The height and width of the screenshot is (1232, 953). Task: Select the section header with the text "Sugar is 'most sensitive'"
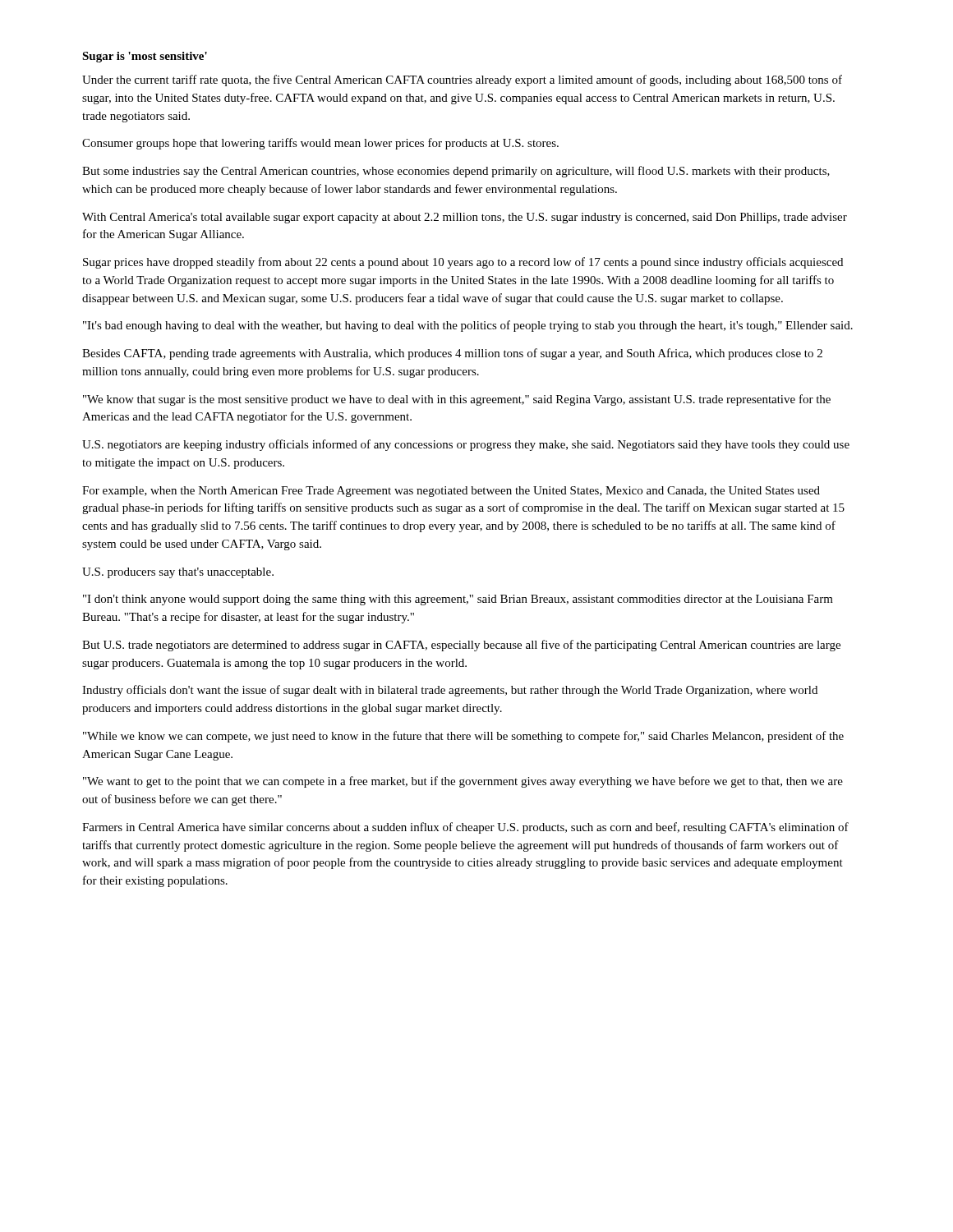(145, 56)
